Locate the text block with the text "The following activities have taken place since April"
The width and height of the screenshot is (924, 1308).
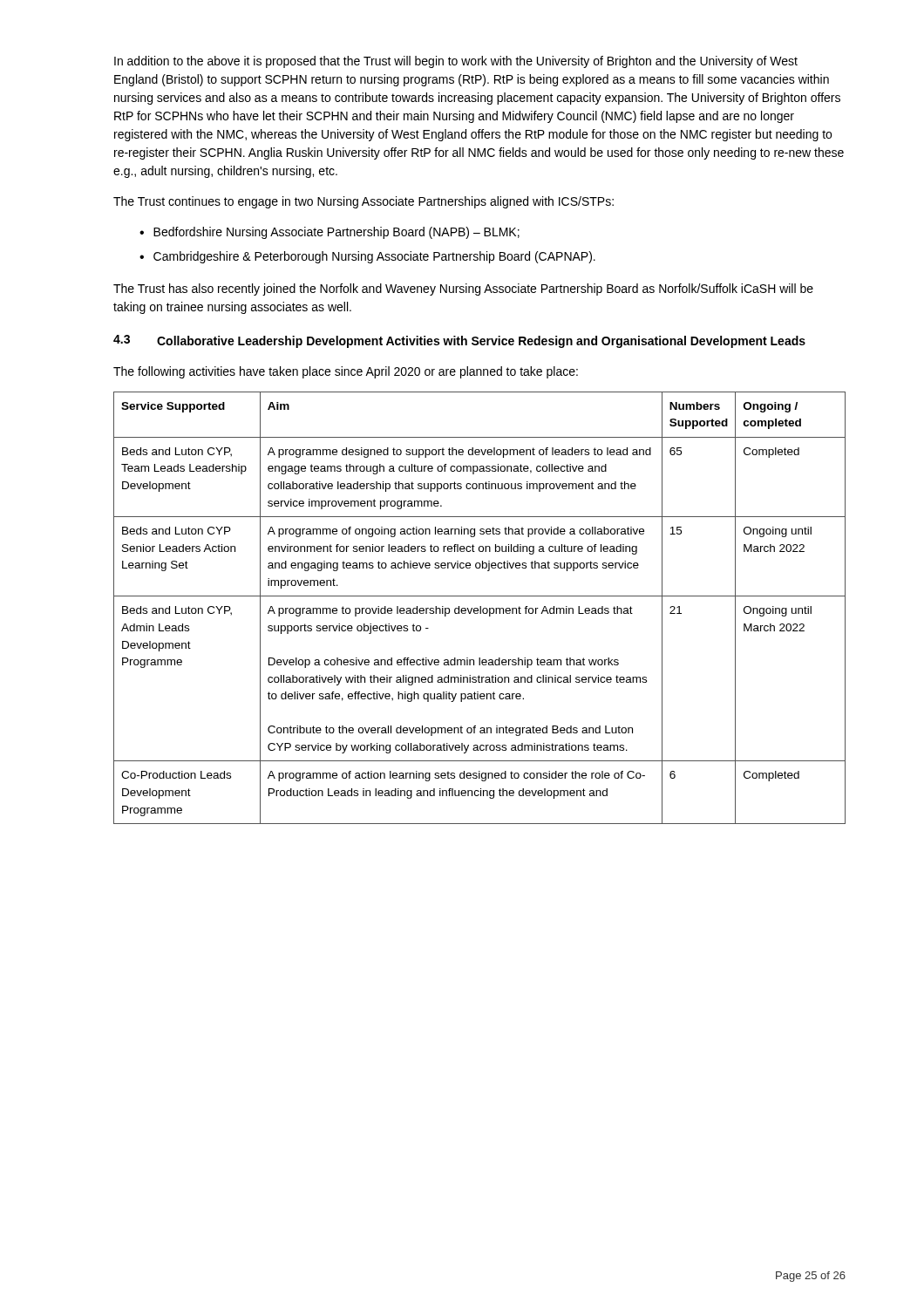point(346,371)
